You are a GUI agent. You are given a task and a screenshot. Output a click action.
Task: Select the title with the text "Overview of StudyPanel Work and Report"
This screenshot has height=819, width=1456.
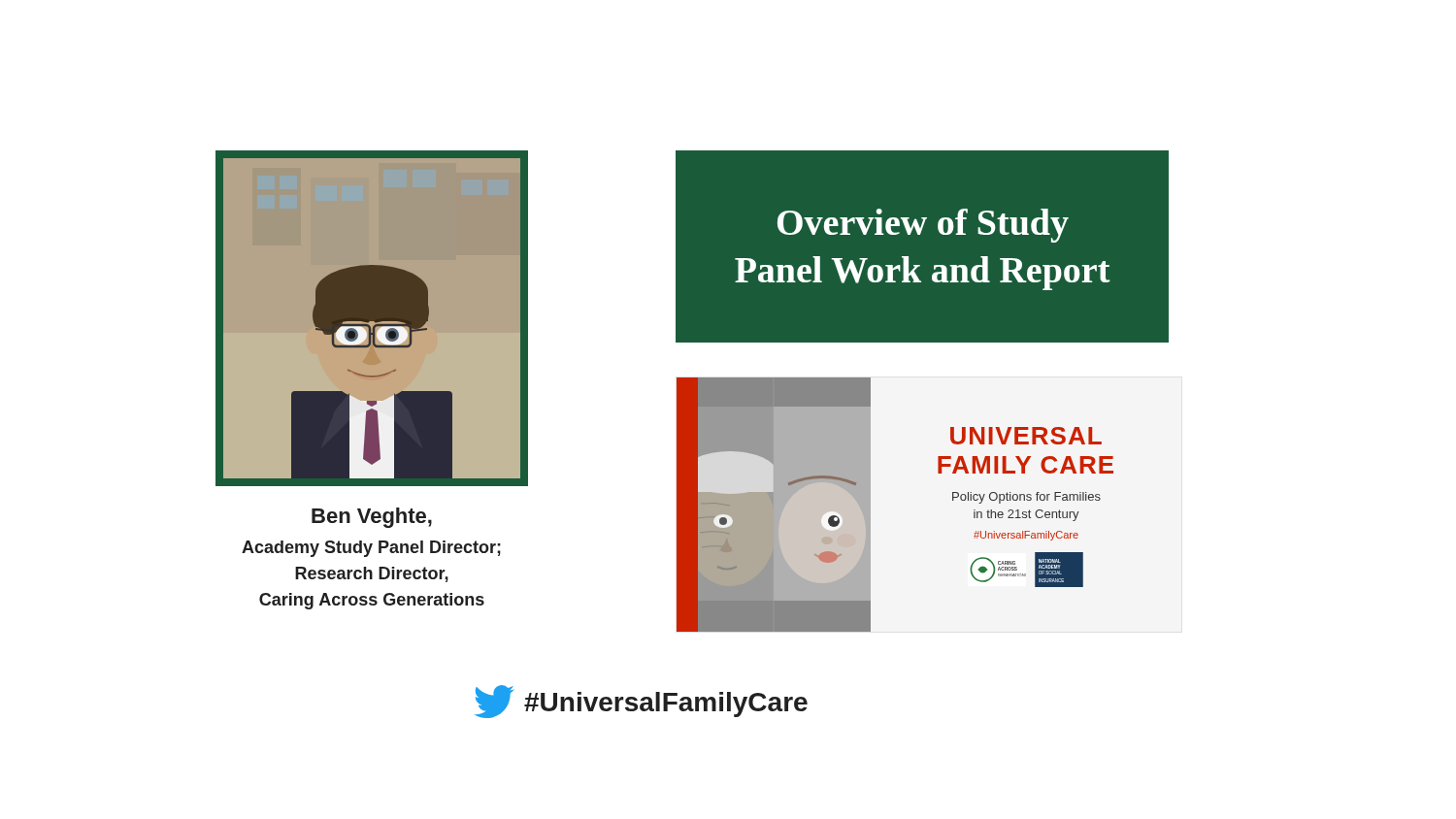pyautogui.click(x=922, y=246)
